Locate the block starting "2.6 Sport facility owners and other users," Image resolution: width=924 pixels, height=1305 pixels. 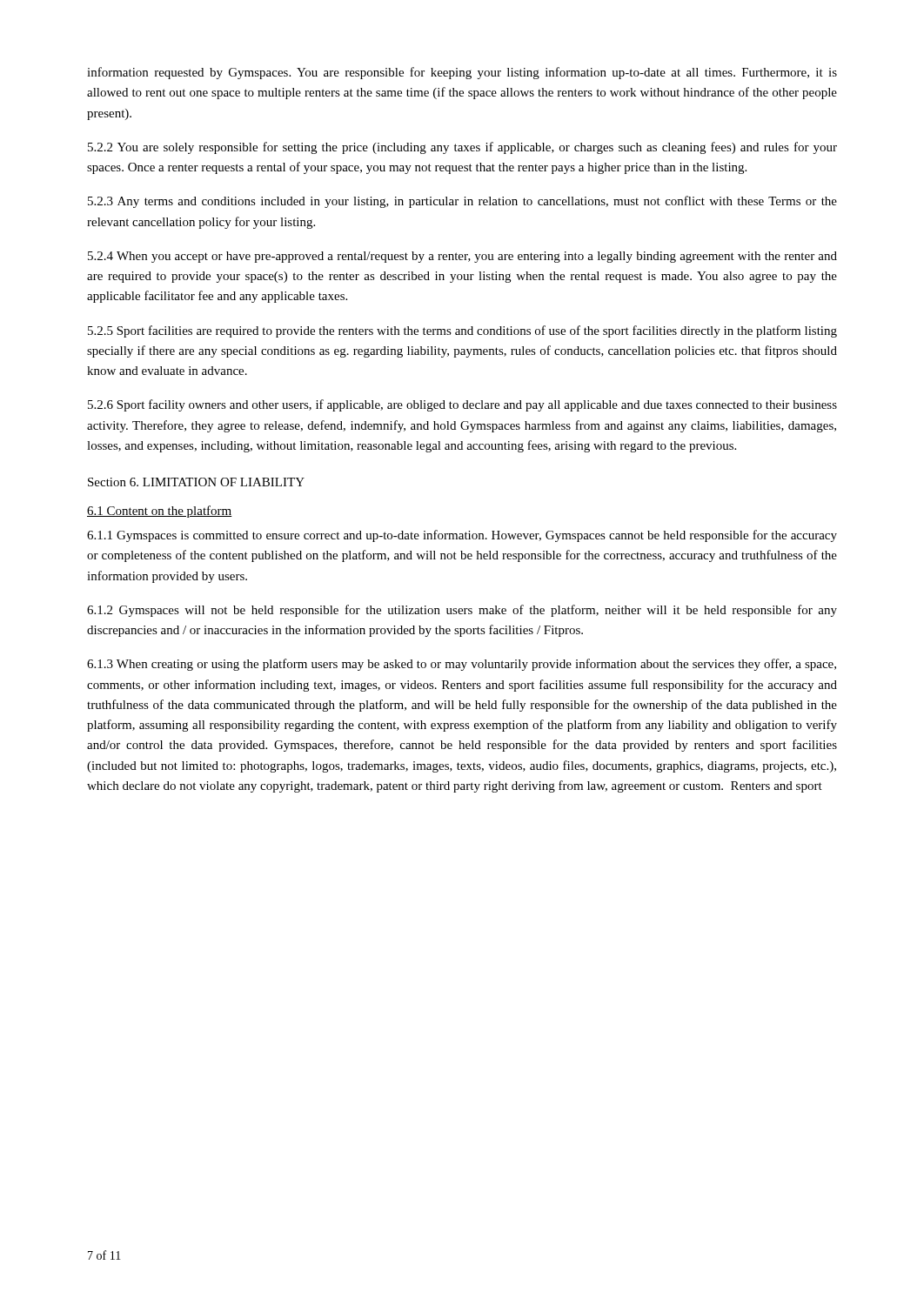tap(462, 425)
